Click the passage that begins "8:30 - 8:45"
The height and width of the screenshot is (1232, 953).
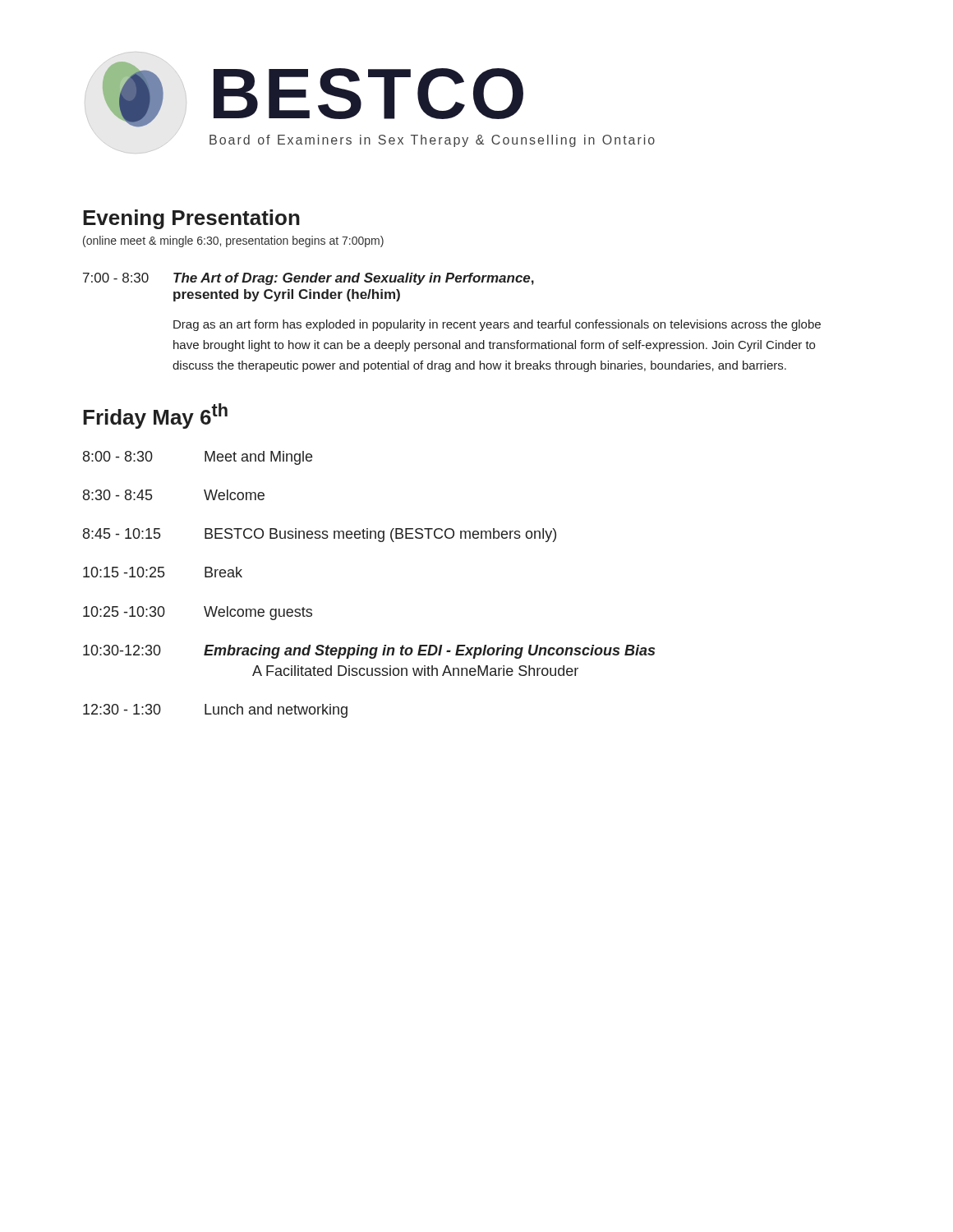coord(105,495)
